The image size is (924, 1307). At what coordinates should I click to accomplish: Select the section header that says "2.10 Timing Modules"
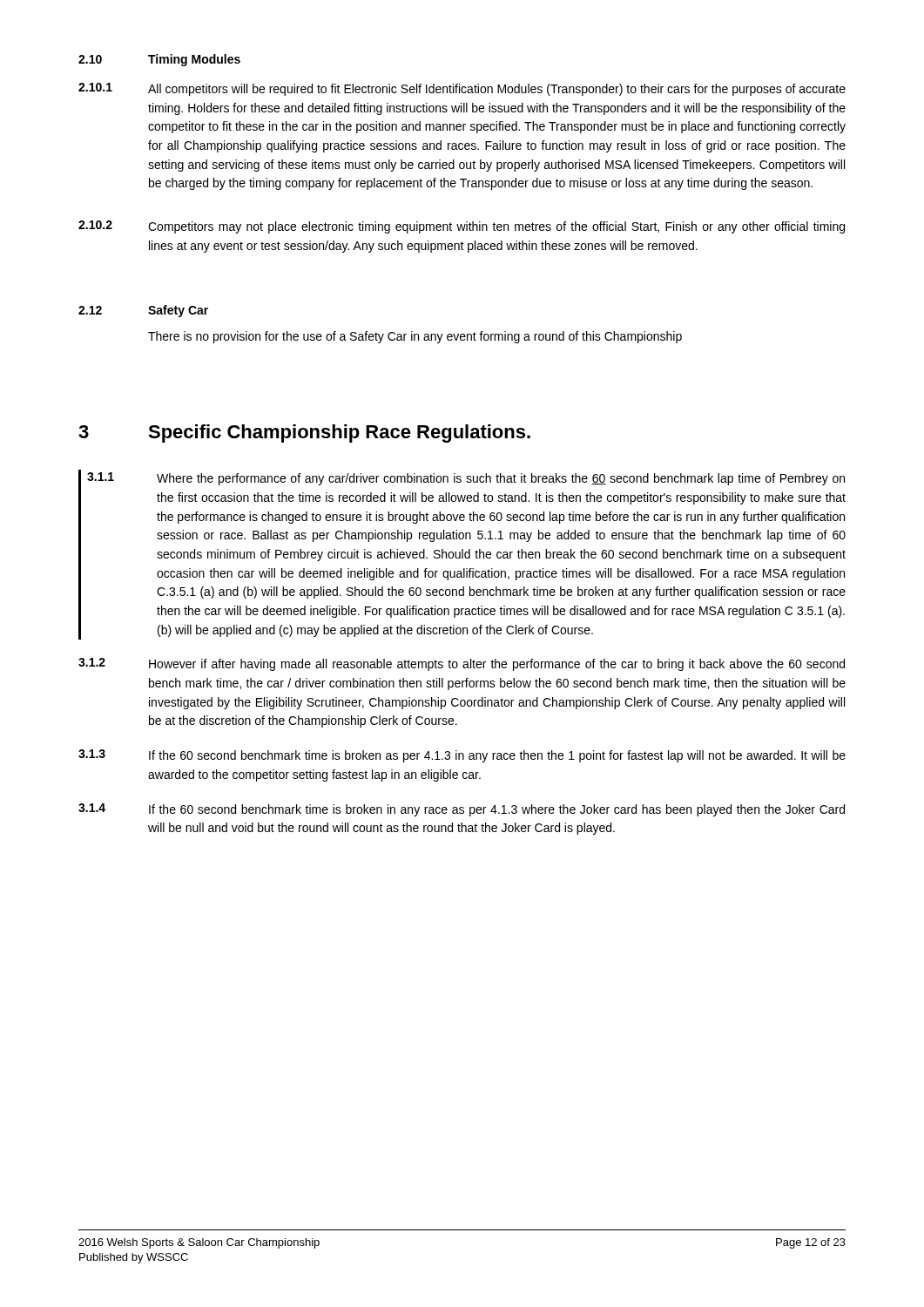coord(159,59)
